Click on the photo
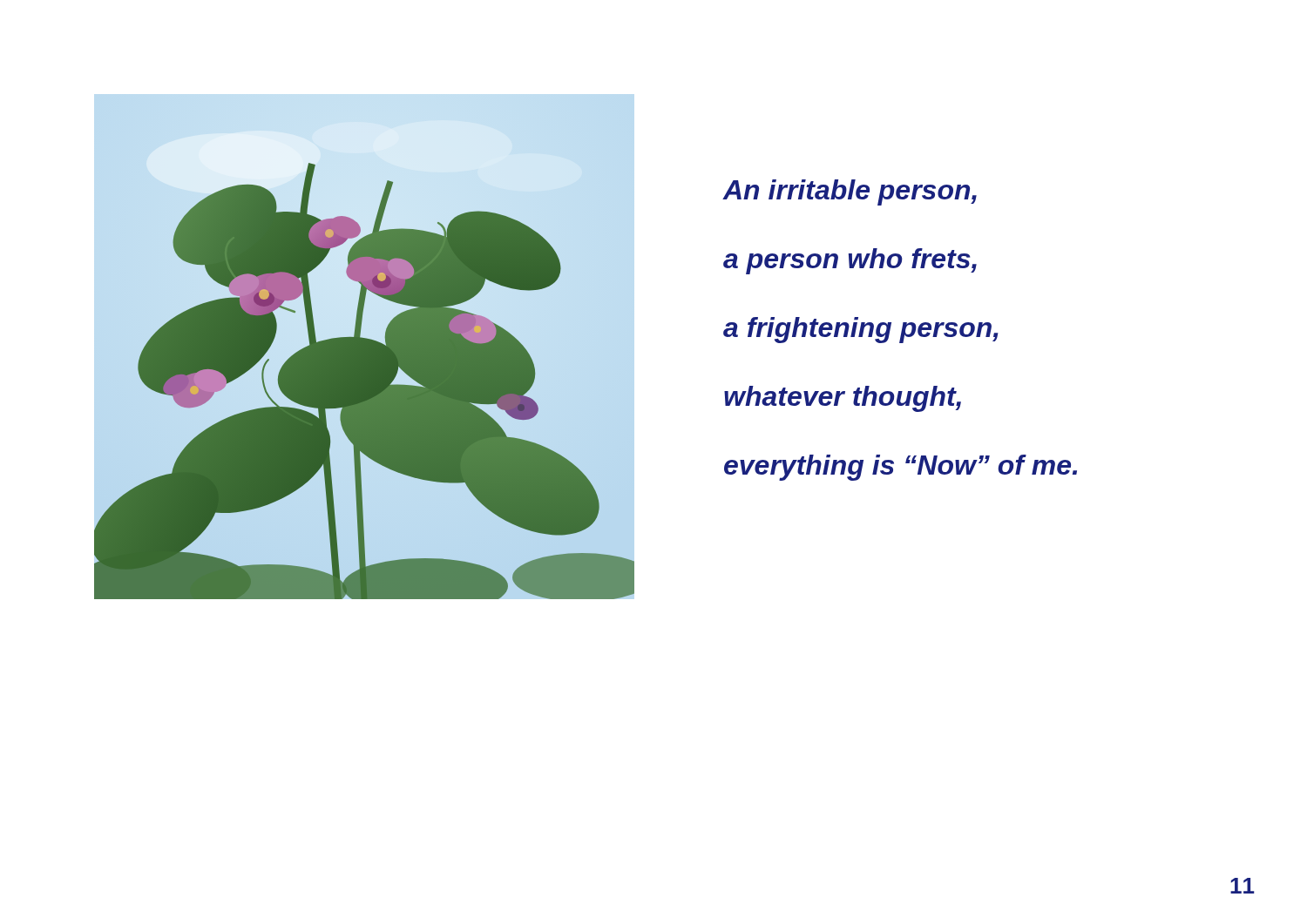 click(x=364, y=347)
